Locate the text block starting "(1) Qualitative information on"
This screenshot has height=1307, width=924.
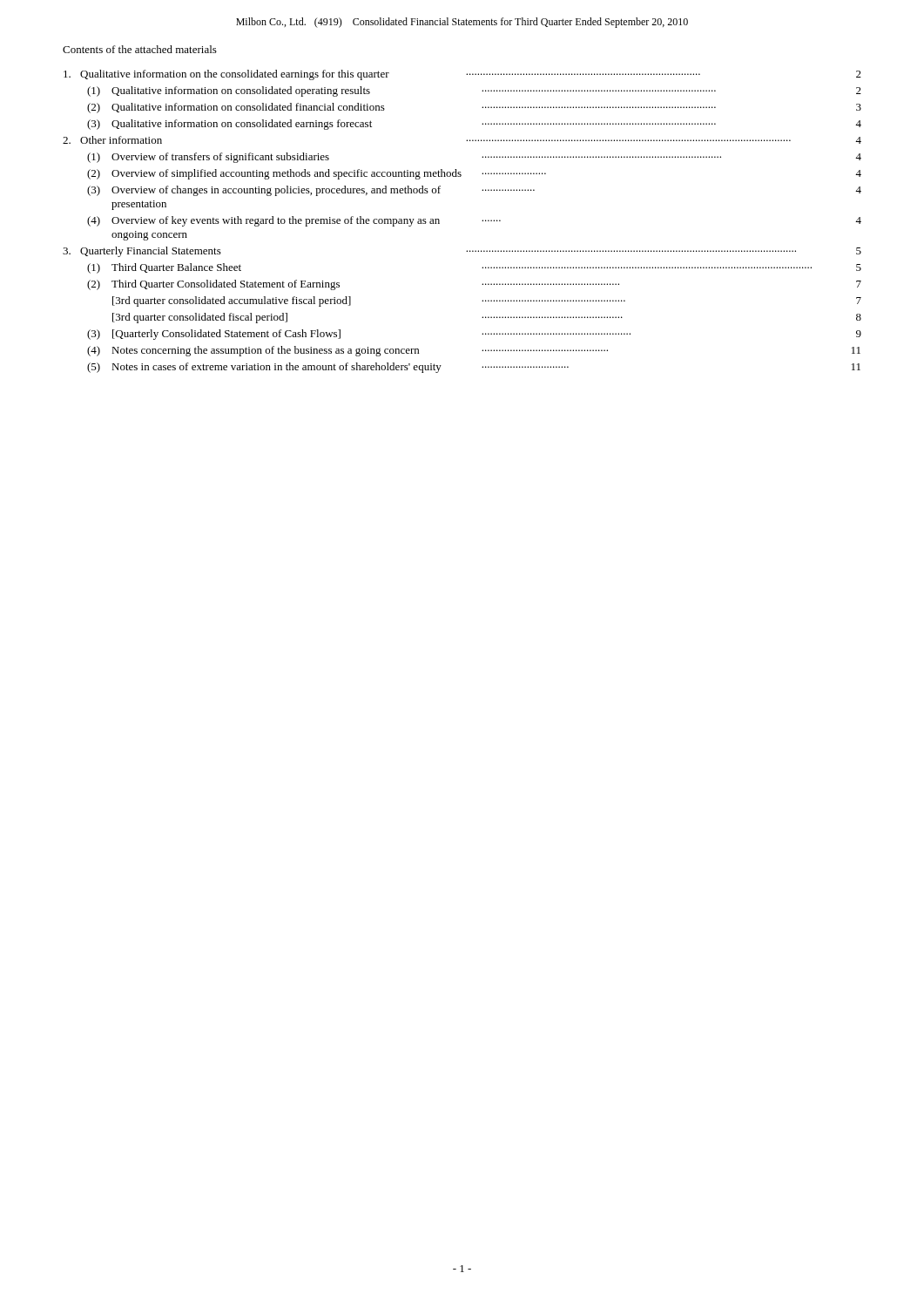474,91
